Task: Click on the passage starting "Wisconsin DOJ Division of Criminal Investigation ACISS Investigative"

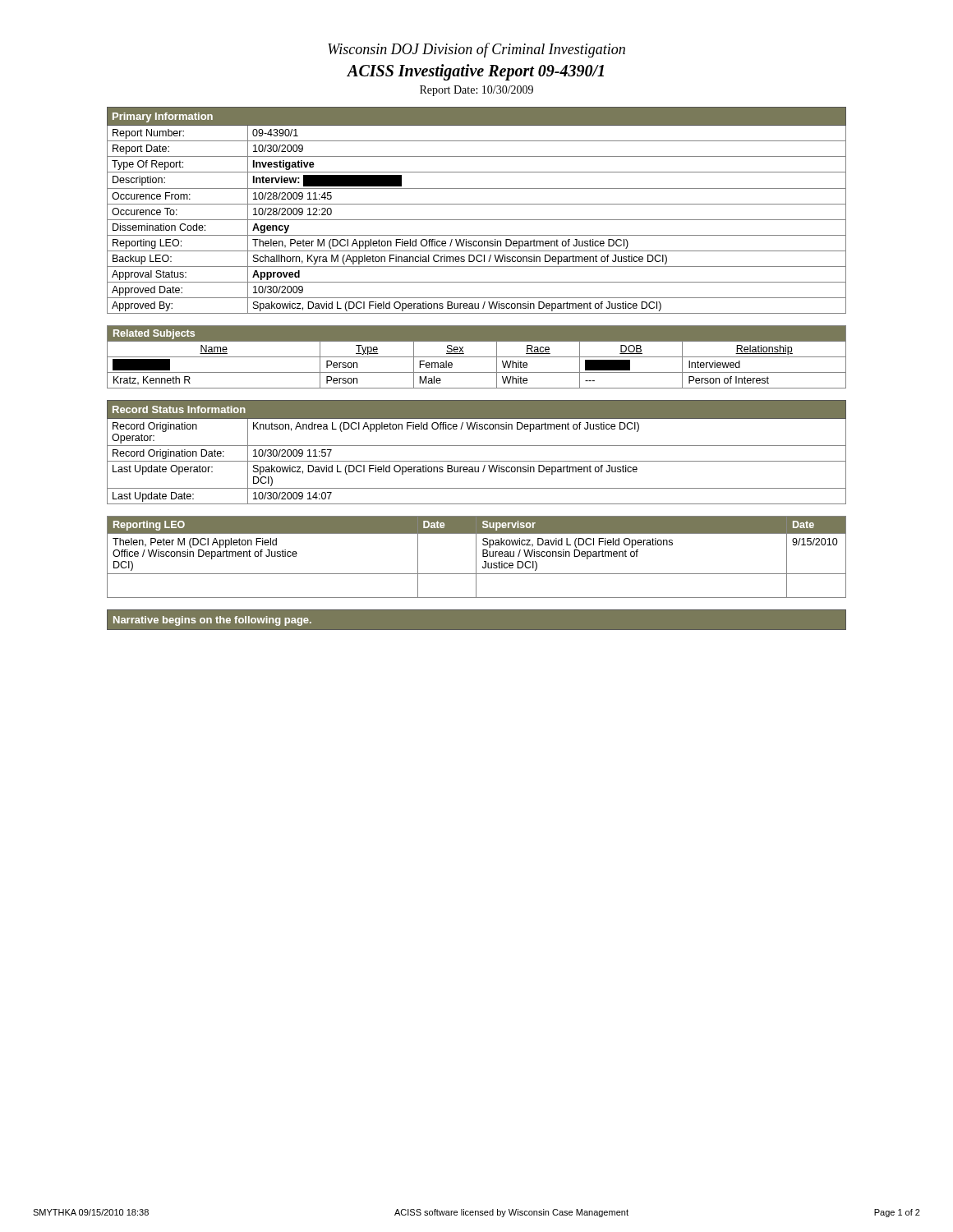Action: (476, 69)
